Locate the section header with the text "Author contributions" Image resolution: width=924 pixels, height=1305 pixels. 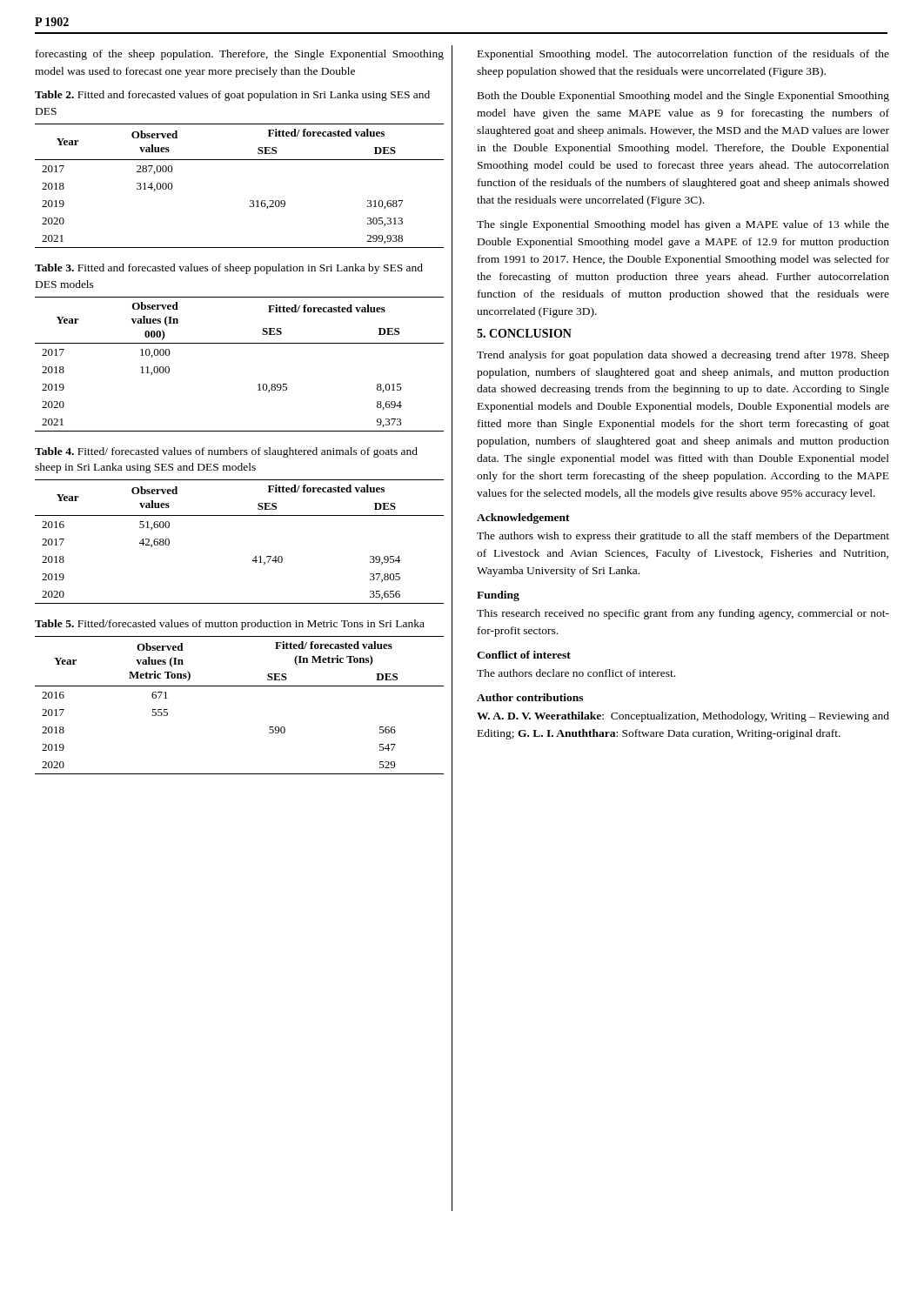[x=530, y=697]
